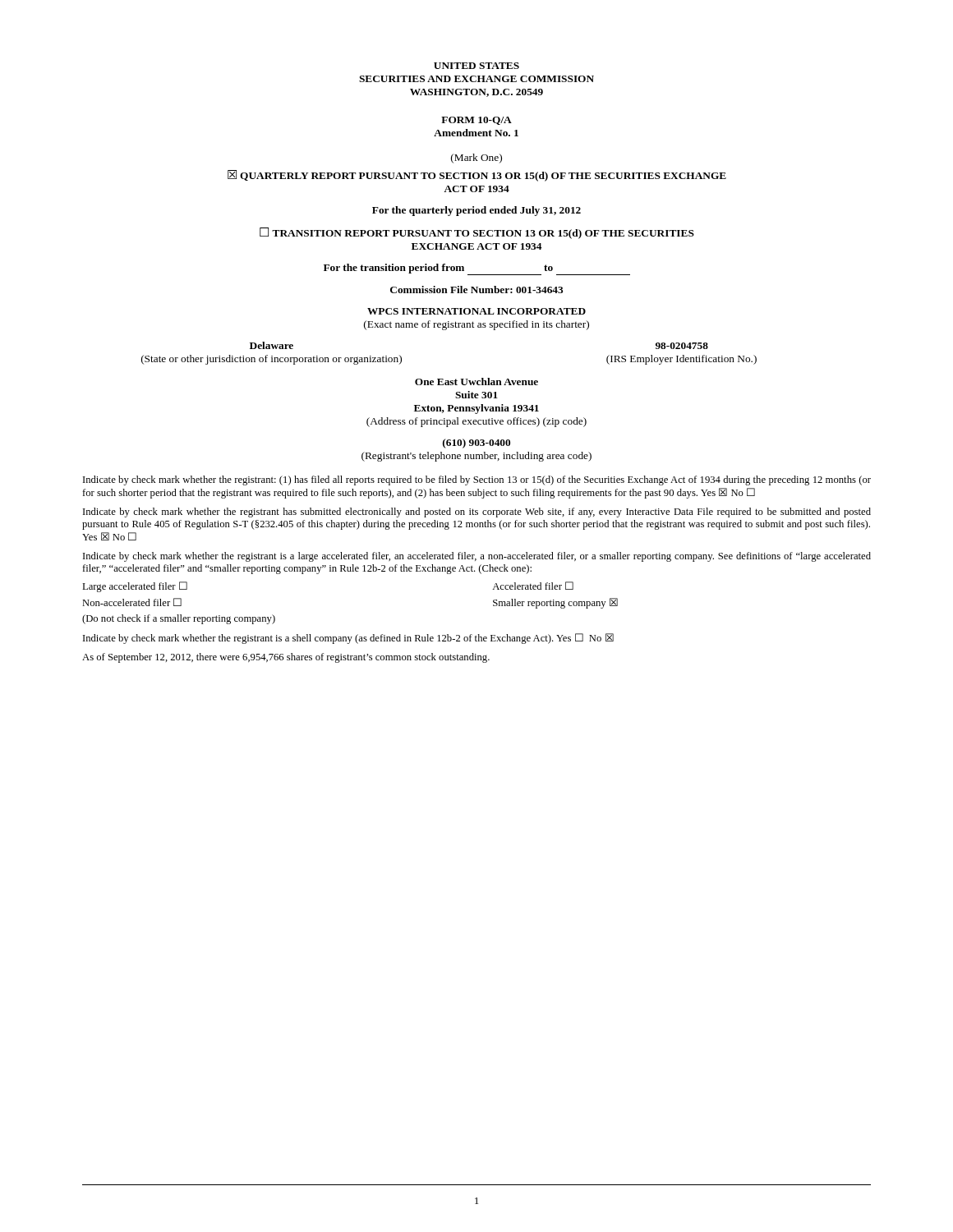
Task: Where is the passage that starts "☐ TRANSITION REPORT"?
Action: click(x=476, y=239)
